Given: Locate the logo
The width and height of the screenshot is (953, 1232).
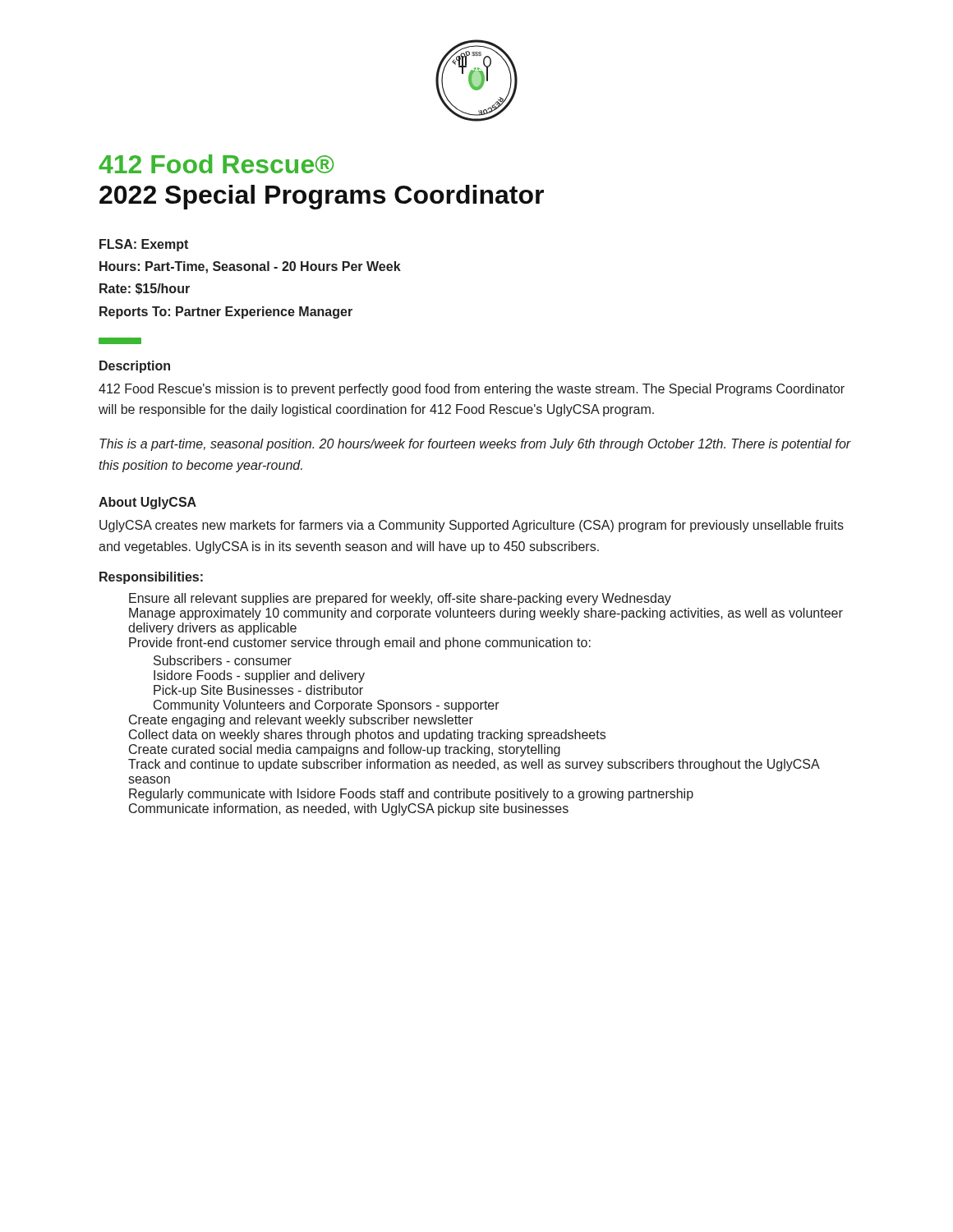Looking at the screenshot, I should [x=476, y=82].
